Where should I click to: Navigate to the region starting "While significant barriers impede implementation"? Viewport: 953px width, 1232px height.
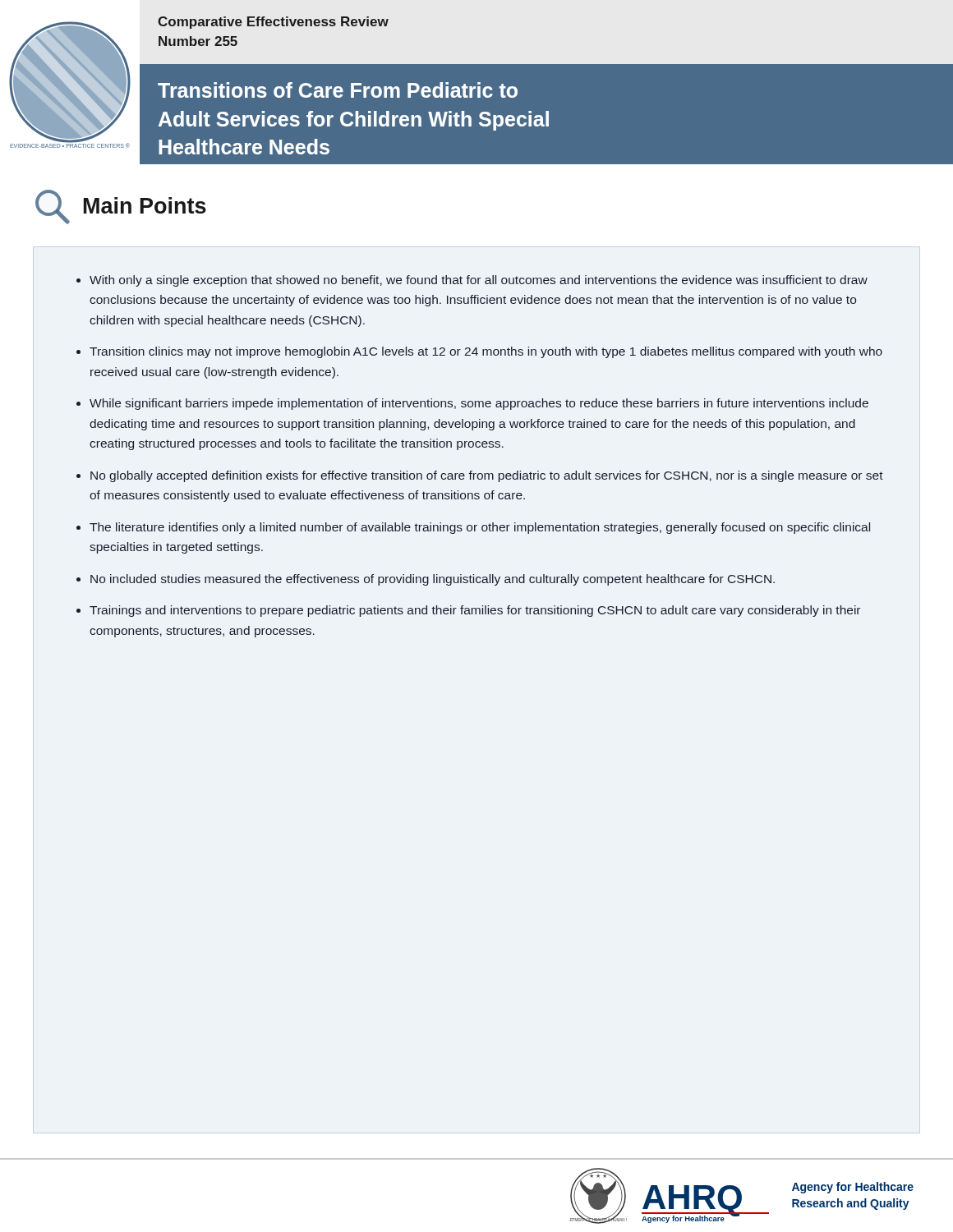pos(479,423)
